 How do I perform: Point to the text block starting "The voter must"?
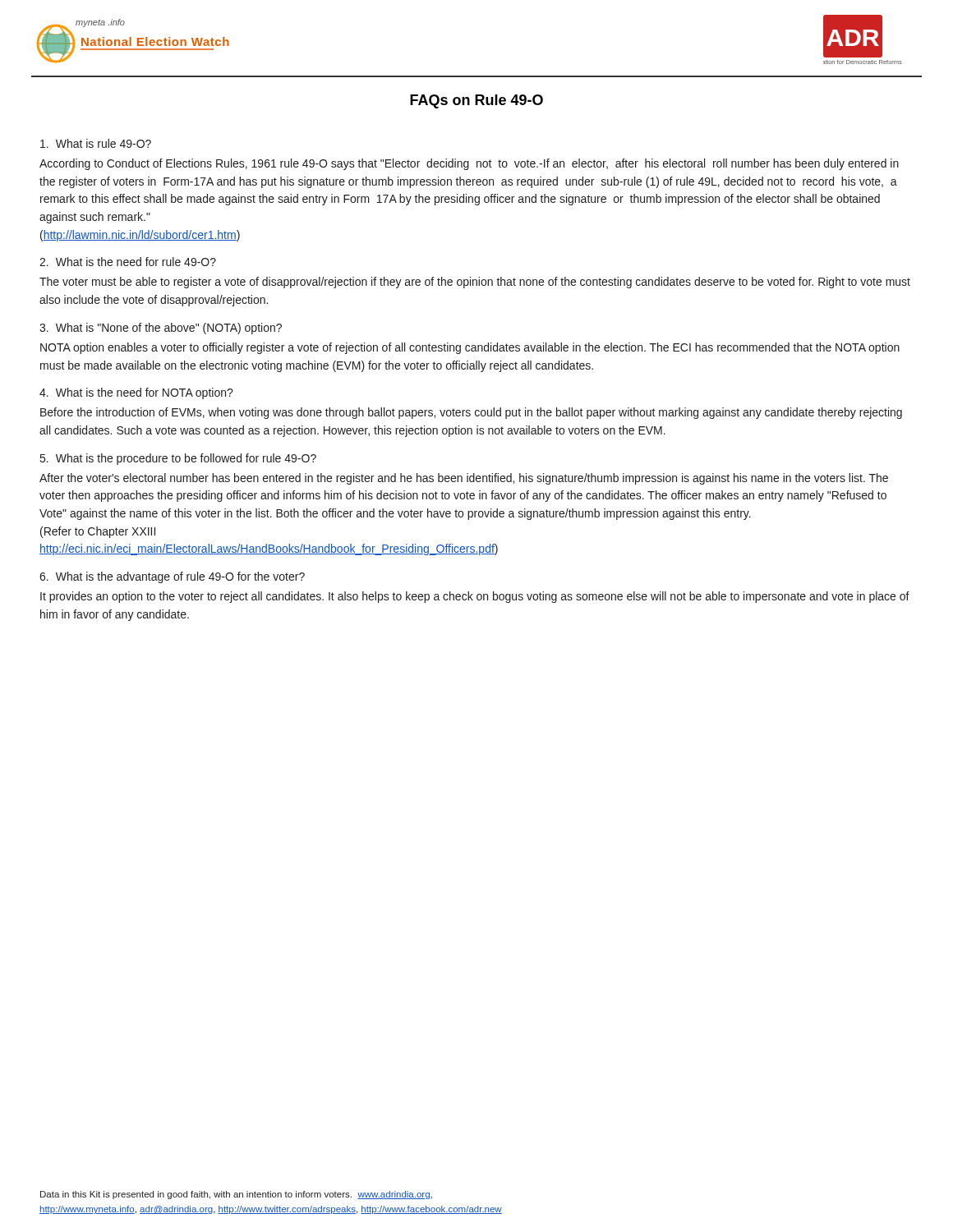pos(475,291)
